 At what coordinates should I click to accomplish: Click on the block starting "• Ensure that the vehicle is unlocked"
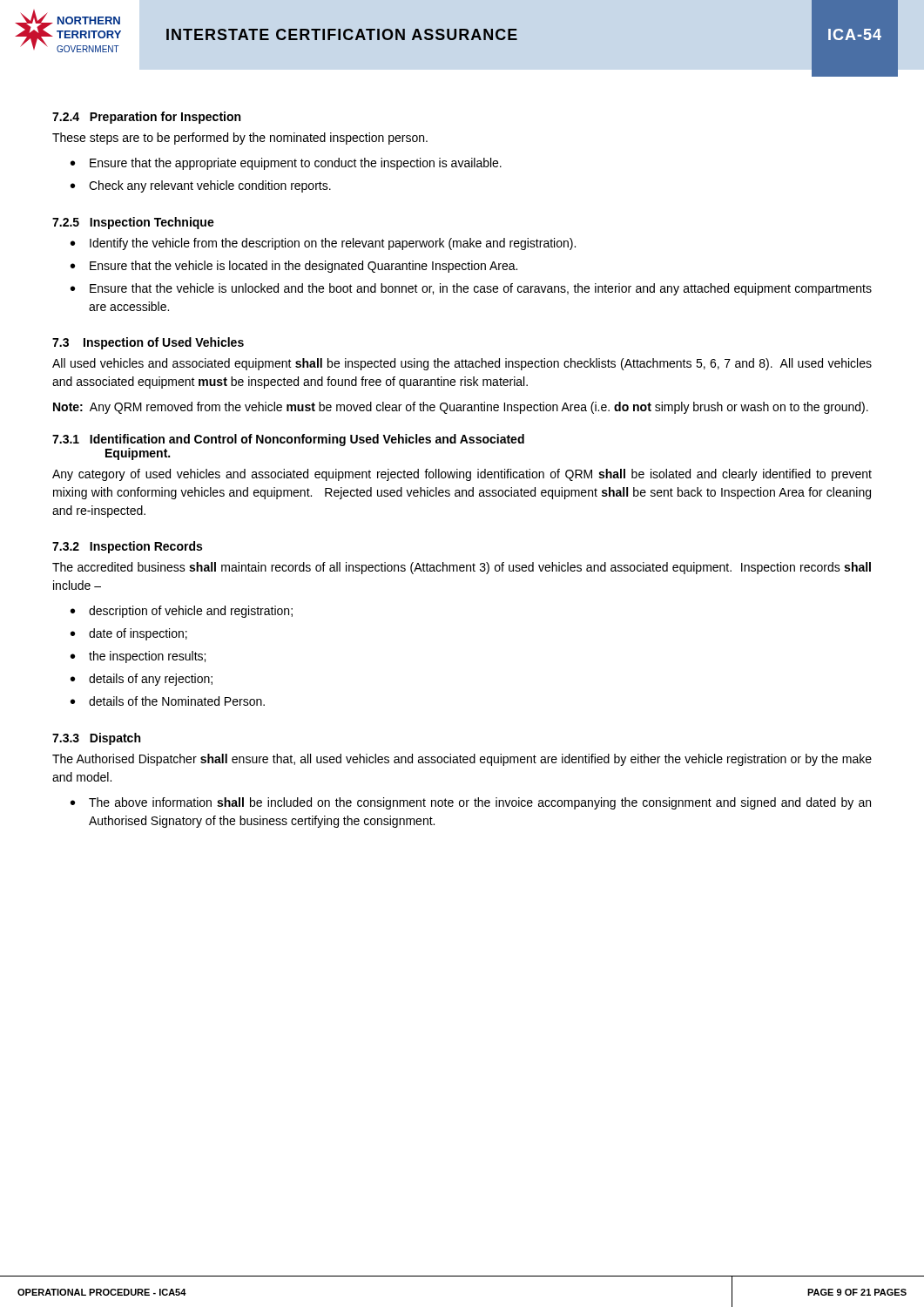click(x=471, y=298)
